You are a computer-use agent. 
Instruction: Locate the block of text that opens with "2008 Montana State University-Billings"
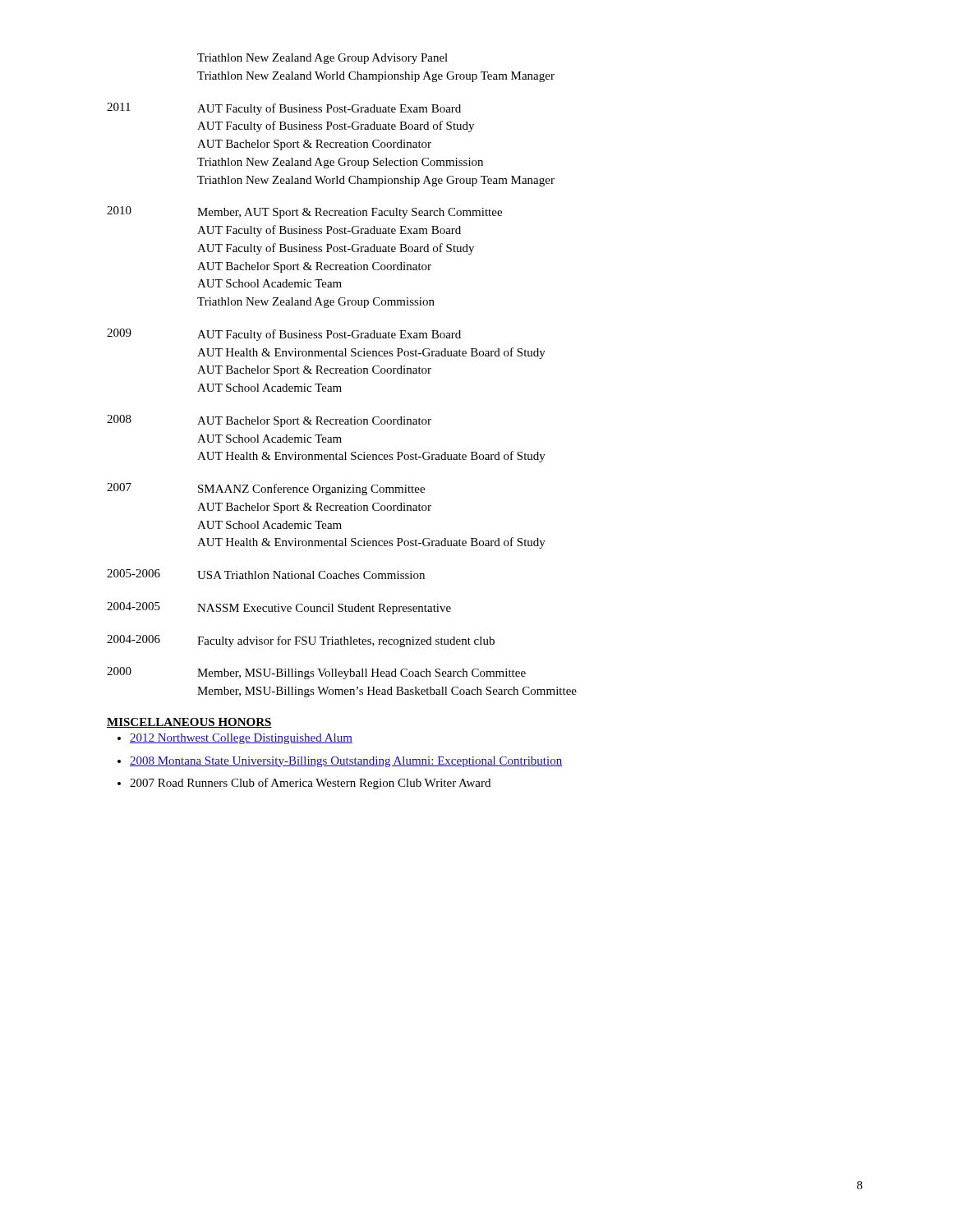point(346,760)
